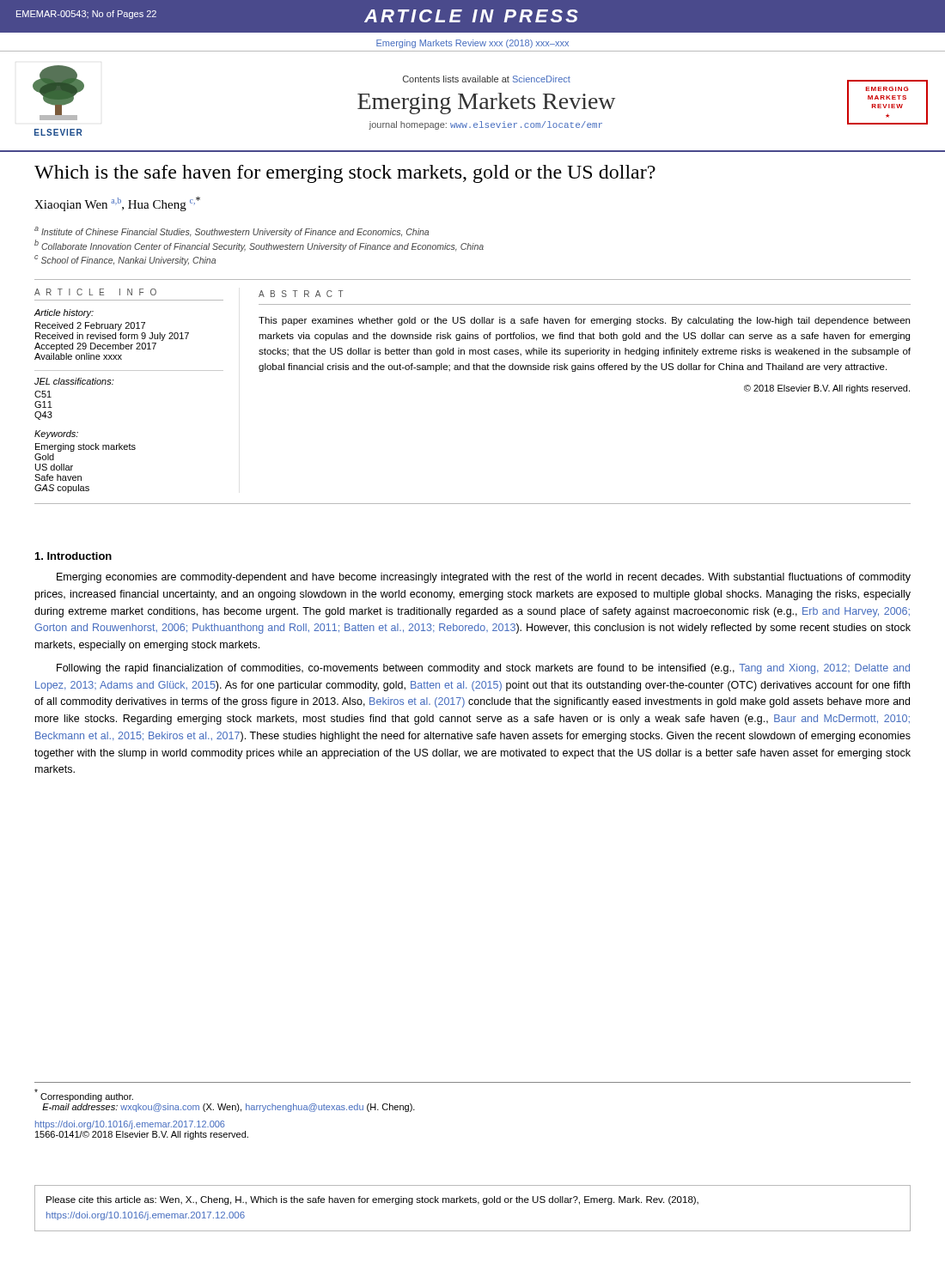Image resolution: width=945 pixels, height=1288 pixels.
Task: Locate the text block starting "journal homepage: www.elsevier.com/locate/emr"
Action: pyautogui.click(x=486, y=124)
